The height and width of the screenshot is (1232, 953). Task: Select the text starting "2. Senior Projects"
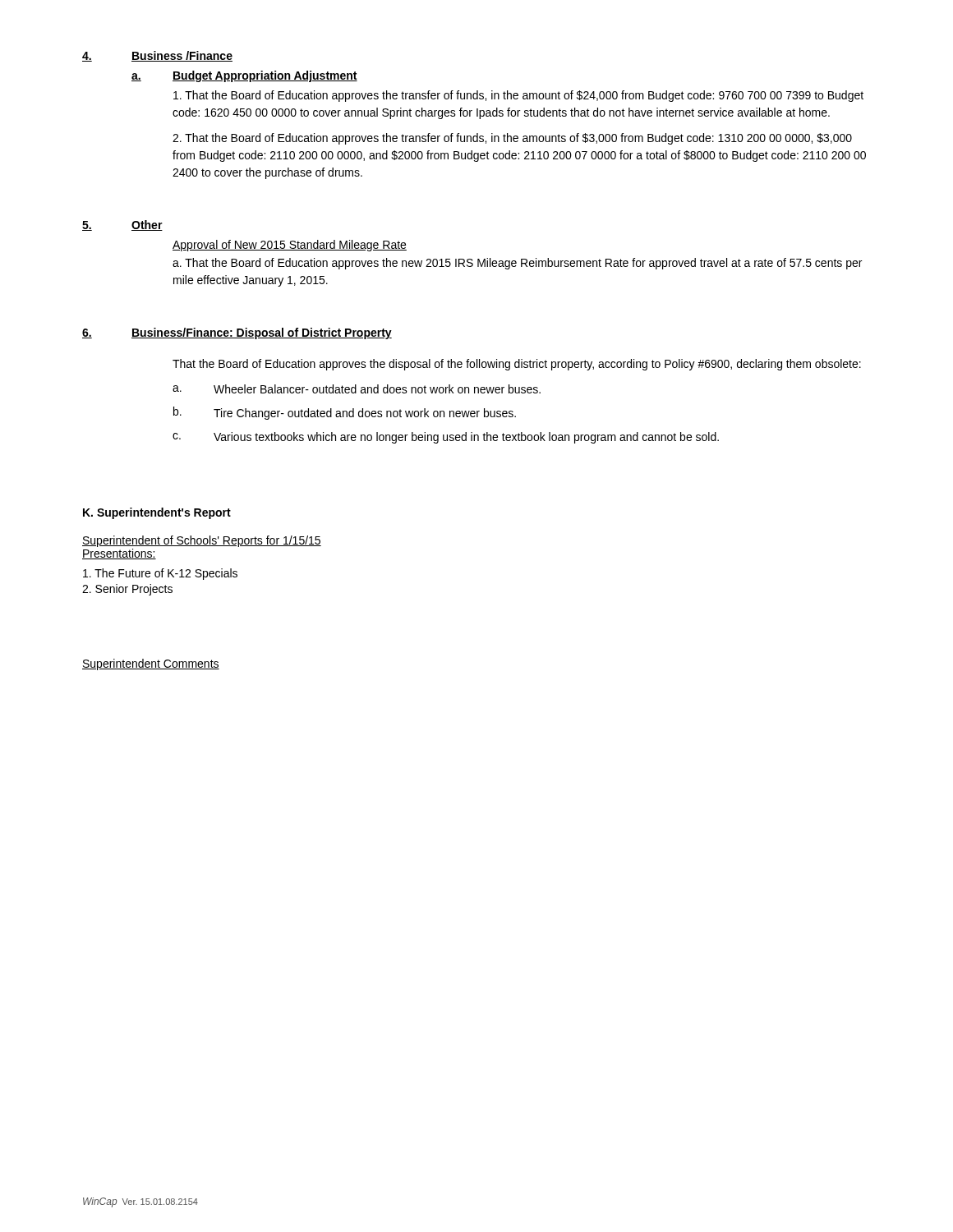[128, 589]
